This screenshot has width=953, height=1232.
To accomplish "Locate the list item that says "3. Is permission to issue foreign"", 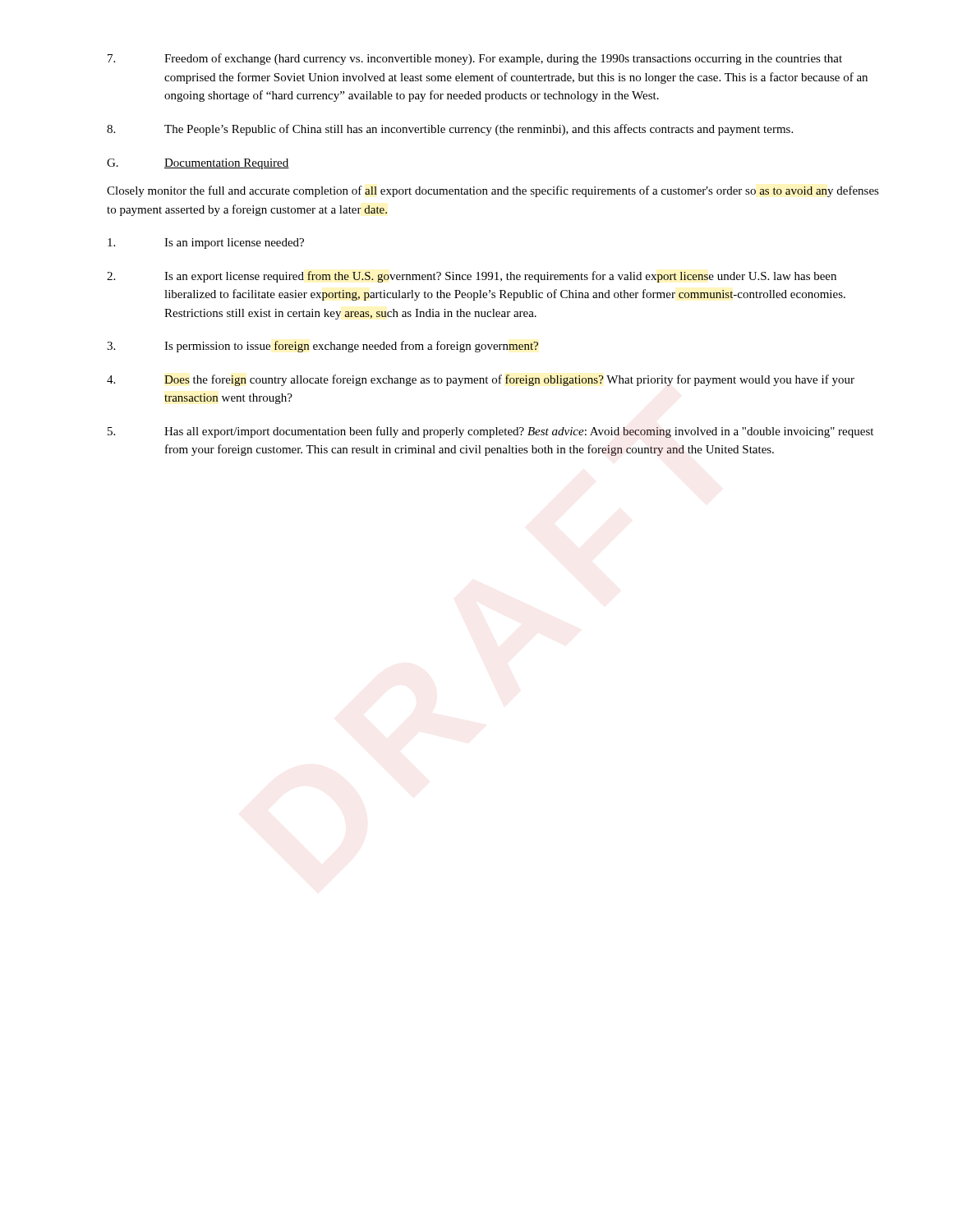I will coord(493,346).
